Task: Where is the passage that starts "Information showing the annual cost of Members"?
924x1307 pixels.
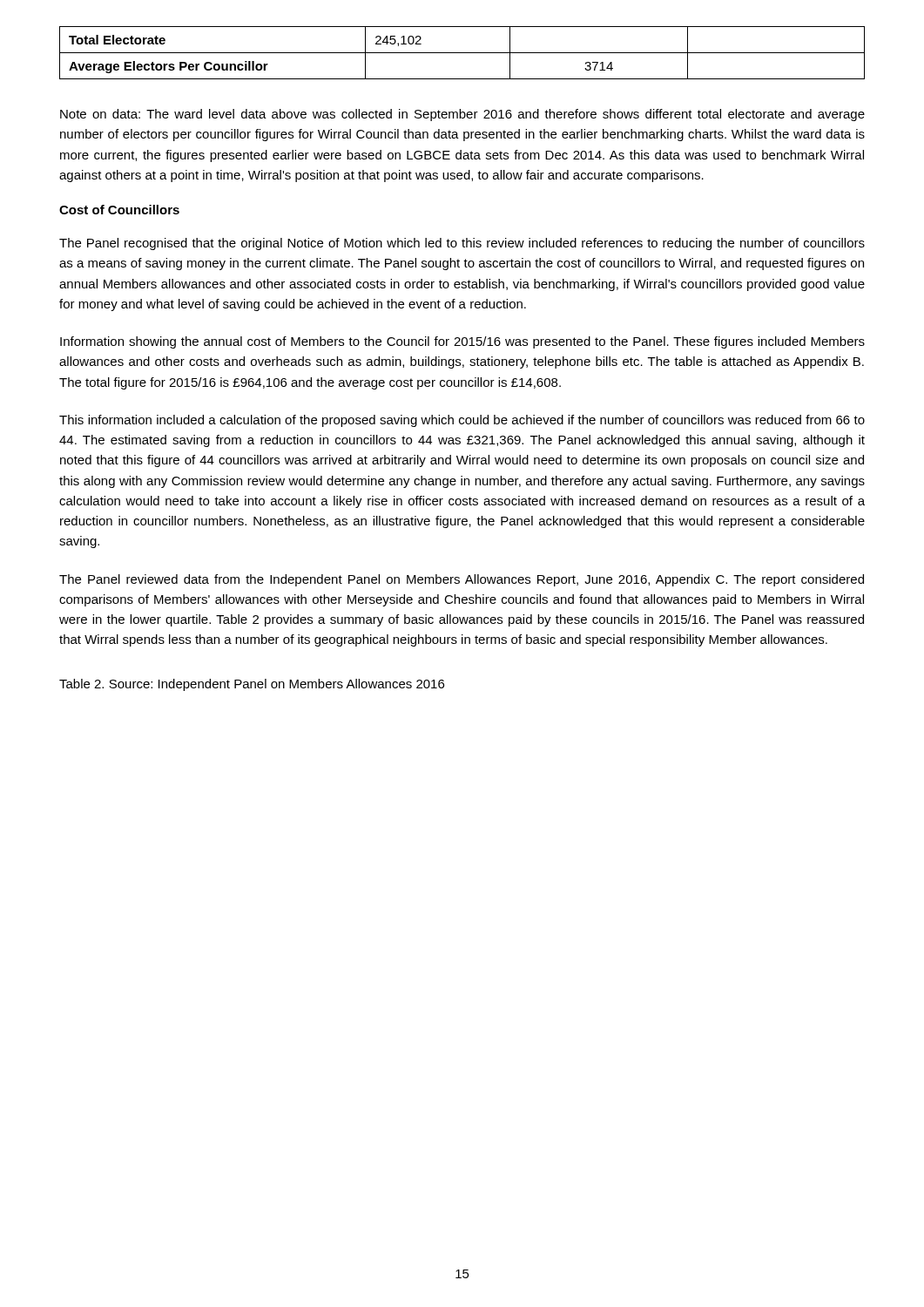Action: click(462, 361)
